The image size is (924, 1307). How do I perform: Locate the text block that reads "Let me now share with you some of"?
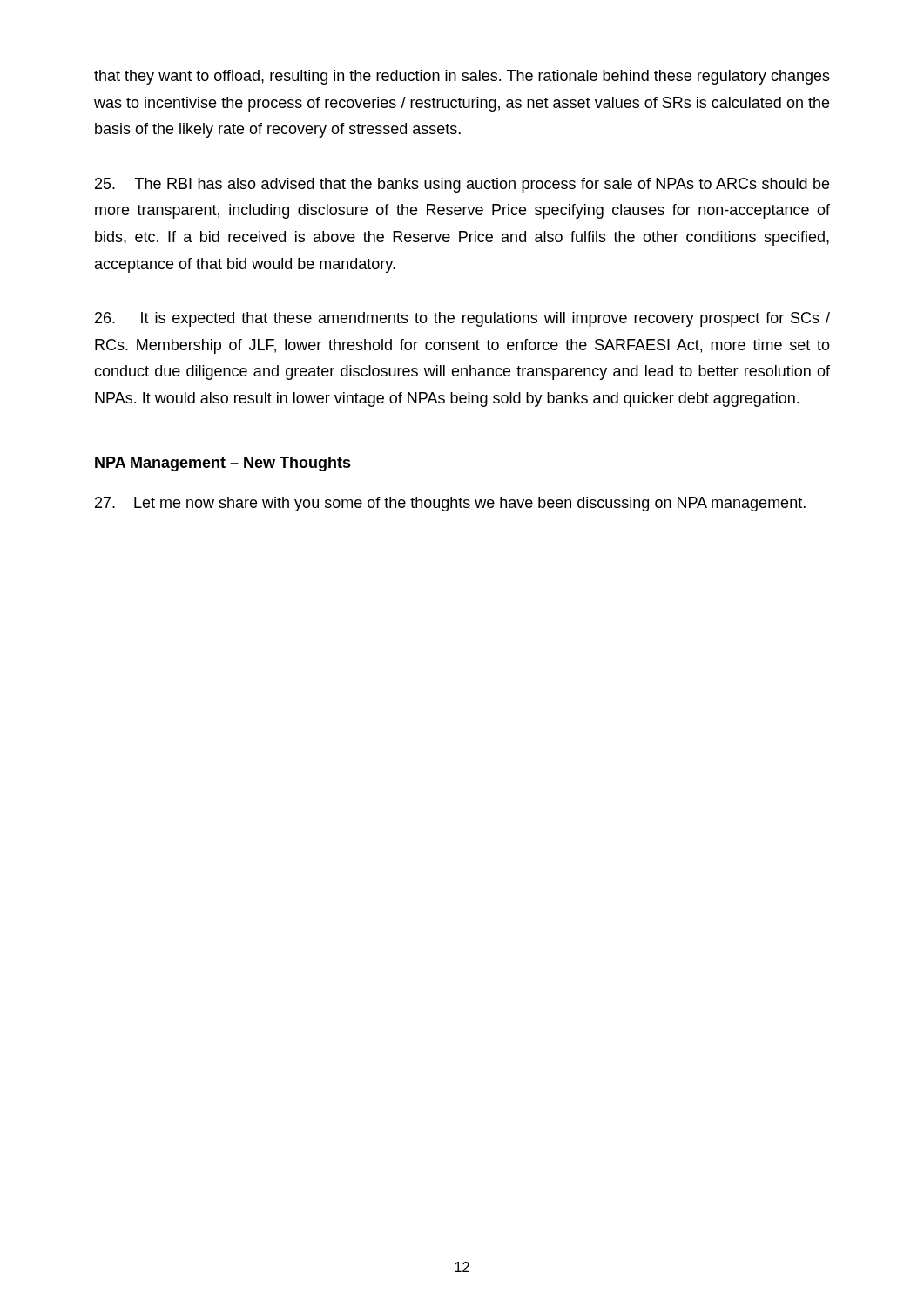tap(450, 502)
